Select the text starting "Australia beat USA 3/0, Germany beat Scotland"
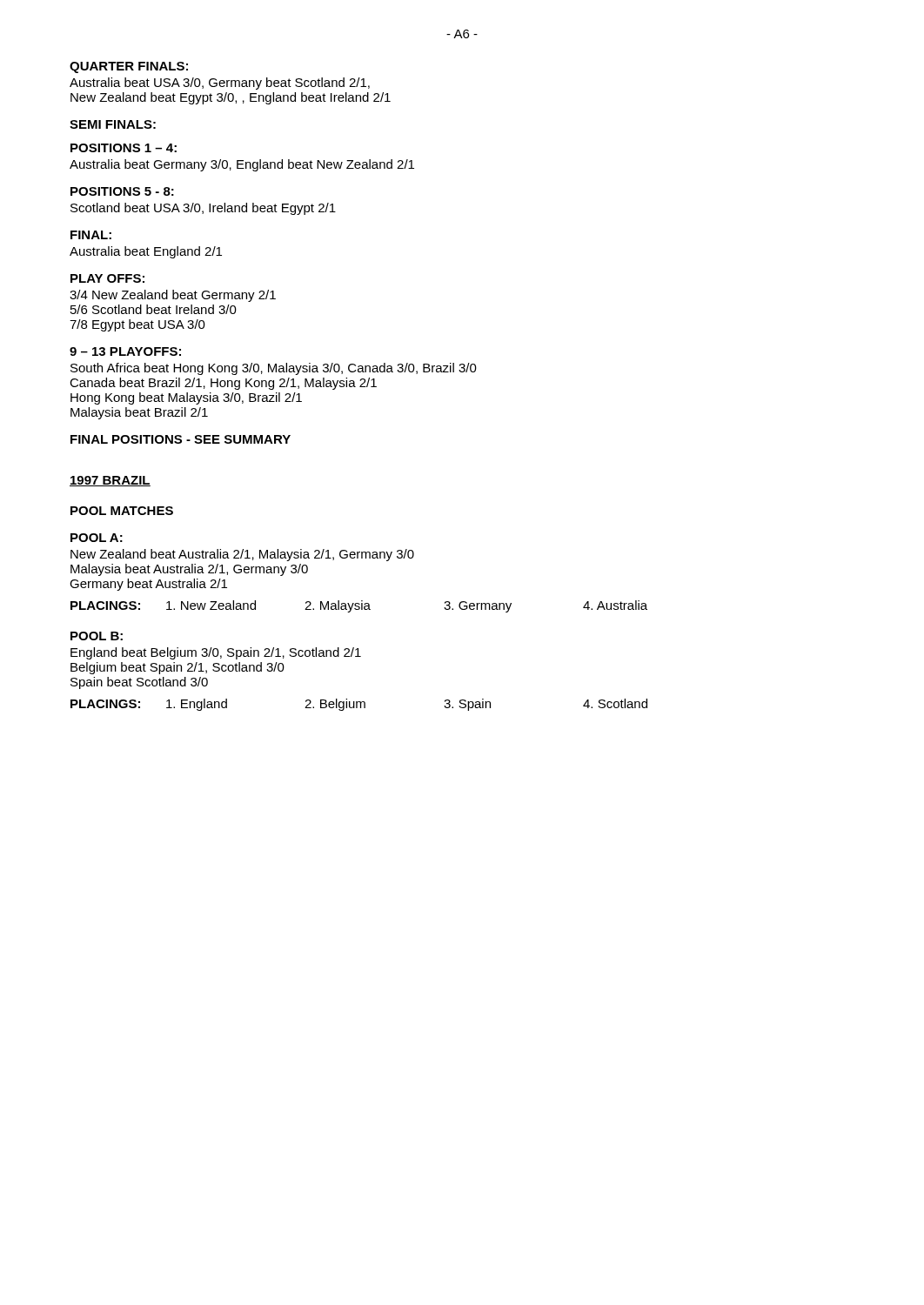 click(230, 90)
